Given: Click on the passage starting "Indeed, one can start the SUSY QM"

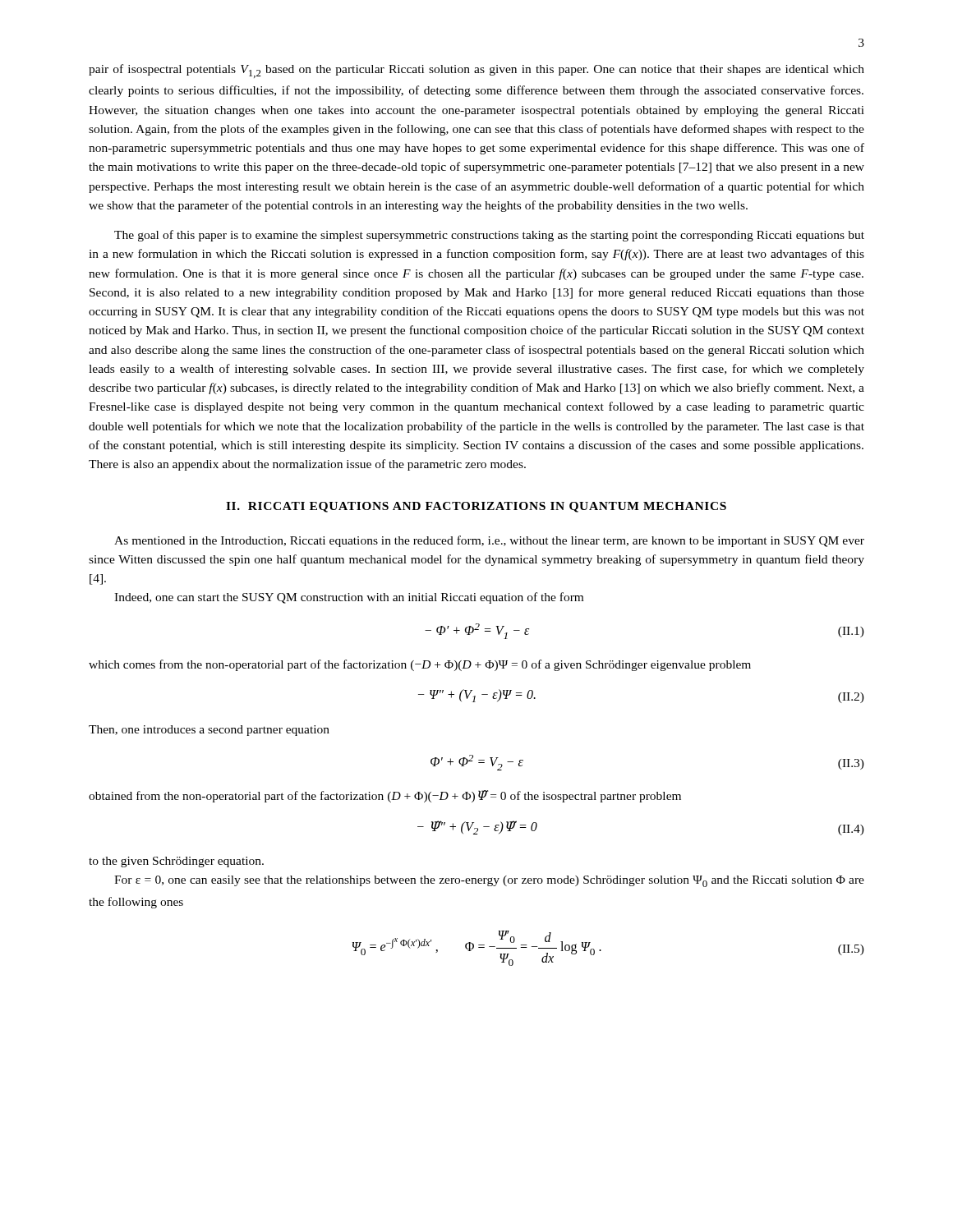Looking at the screenshot, I should pos(349,597).
